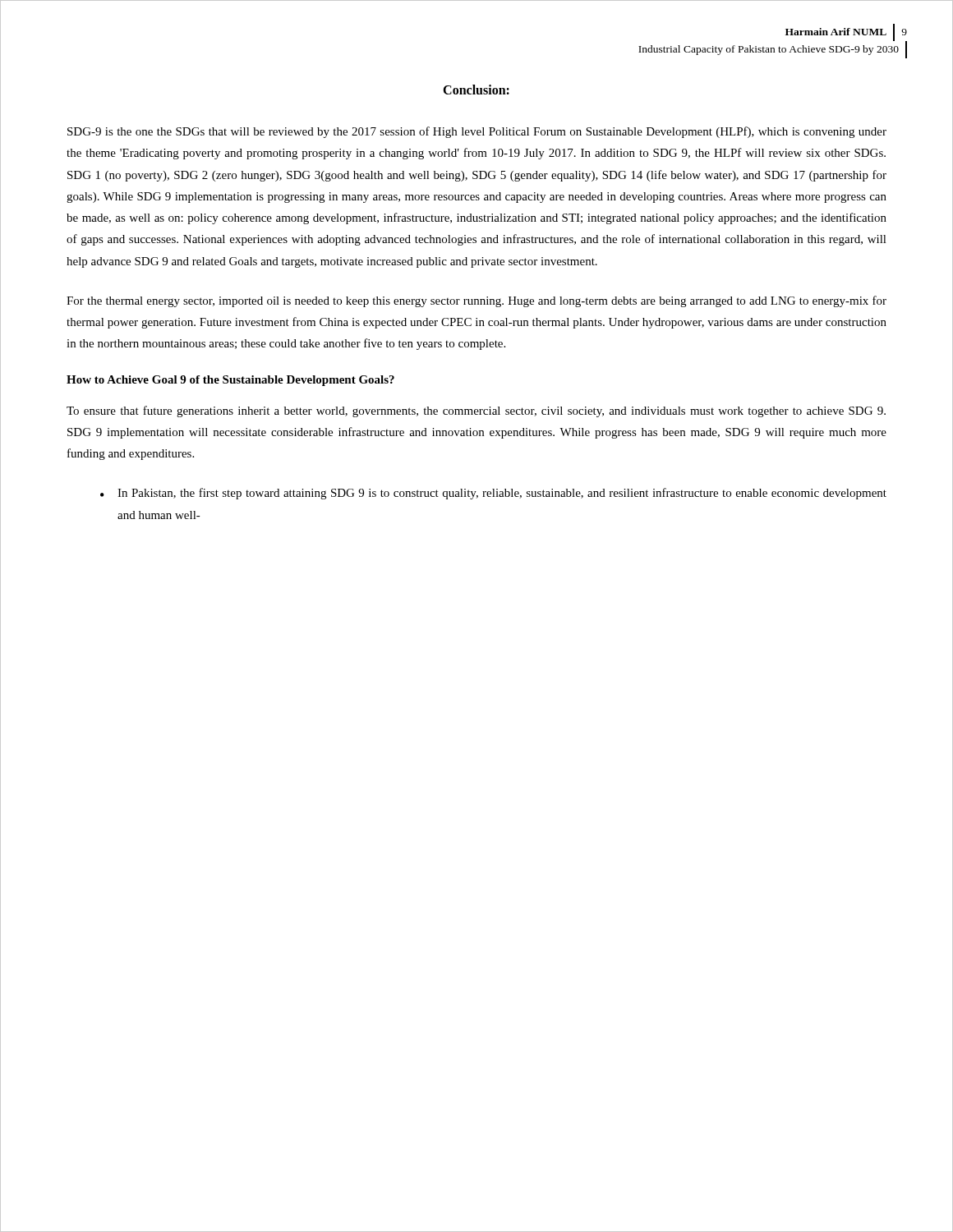Navigate to the block starting "SDG-9 is the one the SDGs"

(476, 196)
